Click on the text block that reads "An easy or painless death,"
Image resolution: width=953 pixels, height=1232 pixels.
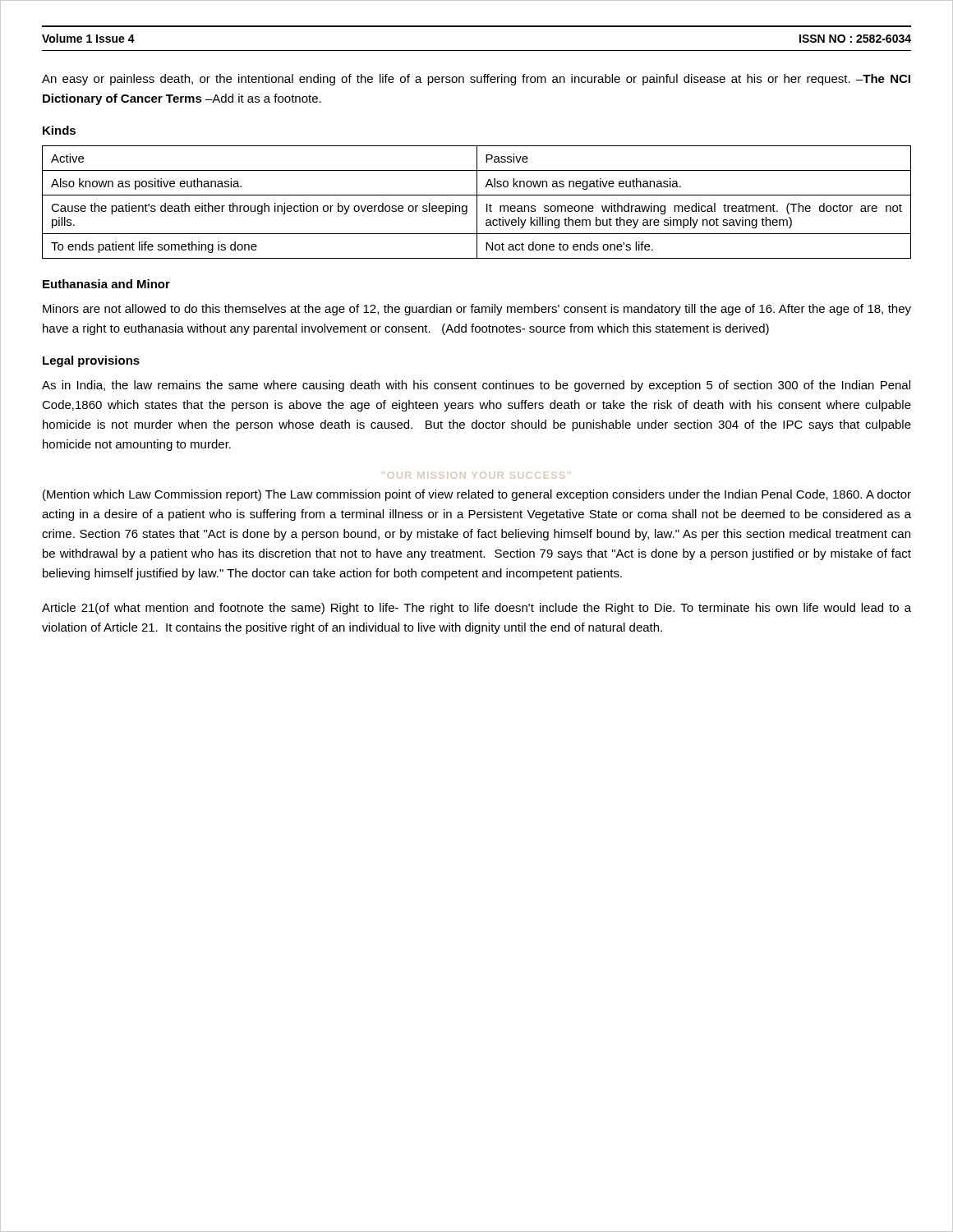(476, 88)
